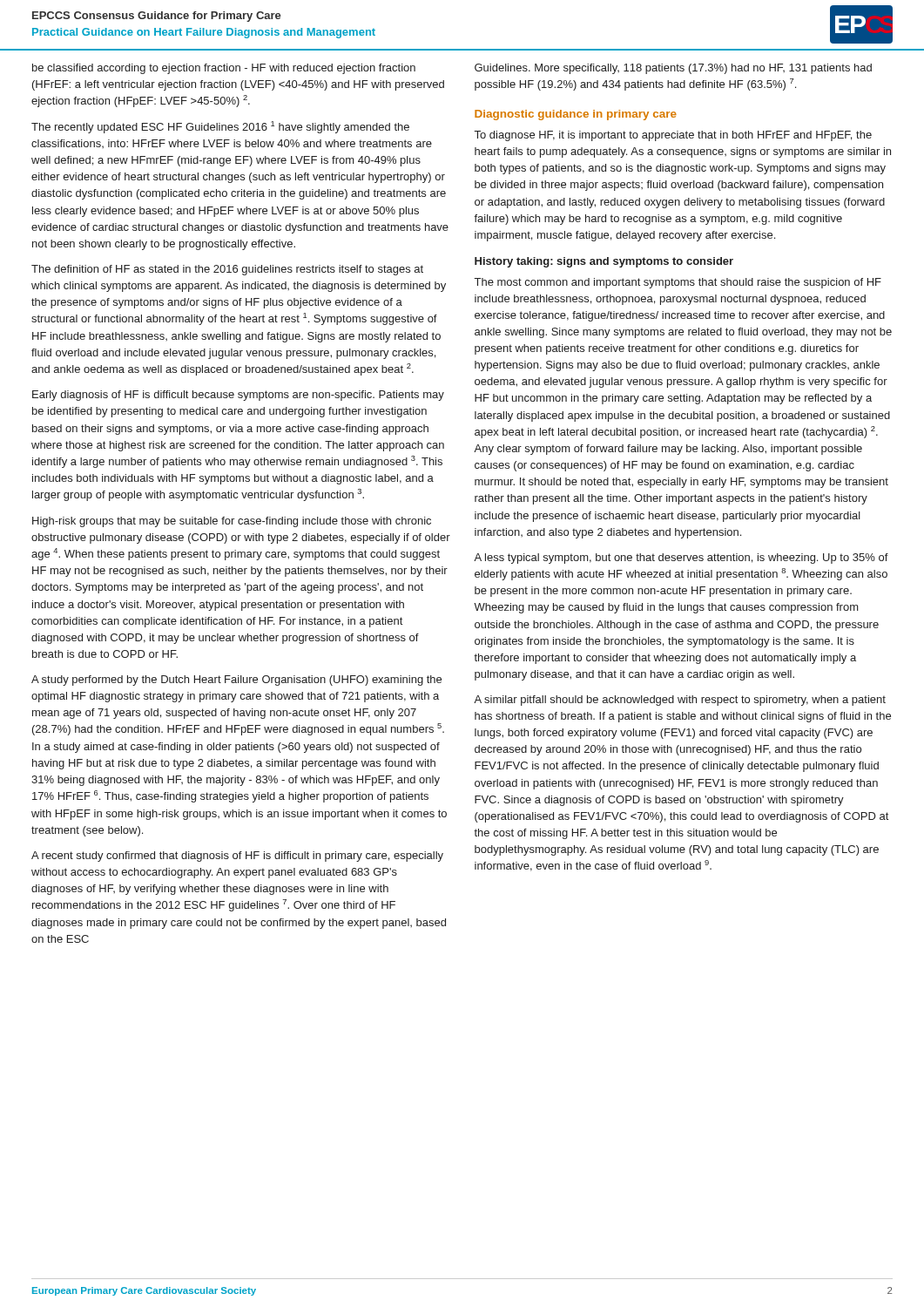Click on the passage starting "History taking: signs and"
This screenshot has width=924, height=1307.
(604, 261)
